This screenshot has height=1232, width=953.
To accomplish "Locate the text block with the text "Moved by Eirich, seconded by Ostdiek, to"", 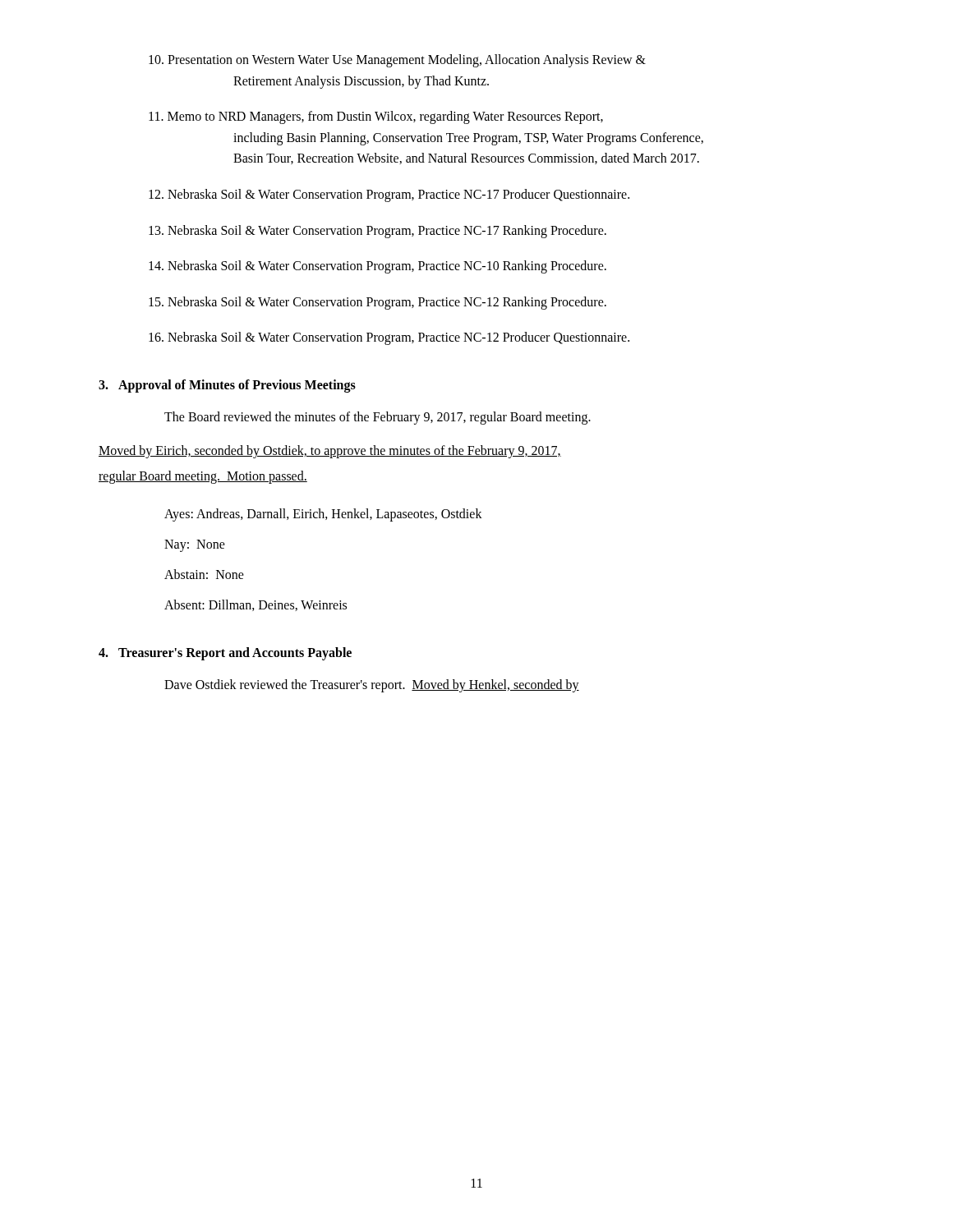I will (x=330, y=451).
